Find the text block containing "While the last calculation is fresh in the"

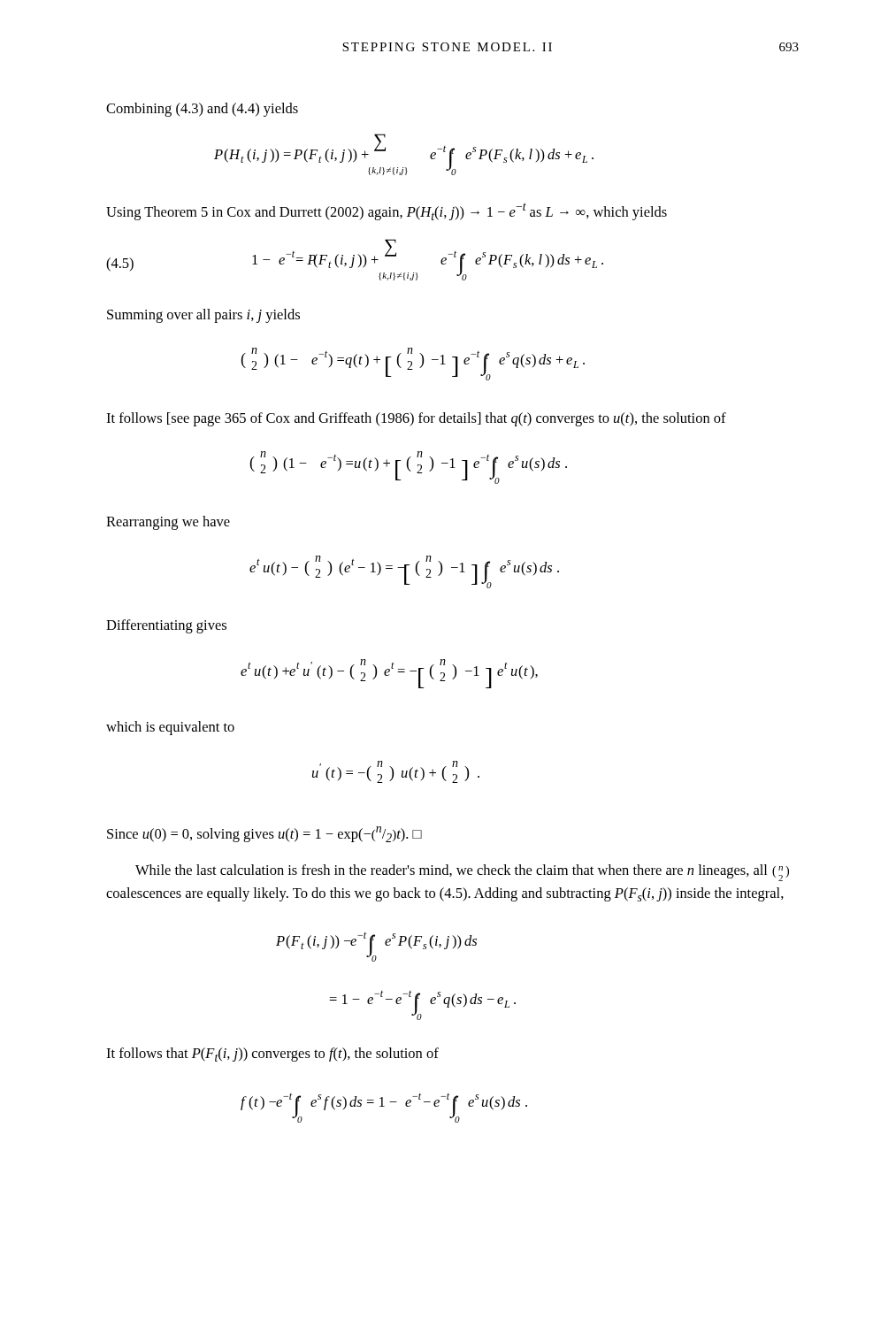pyautogui.click(x=448, y=882)
